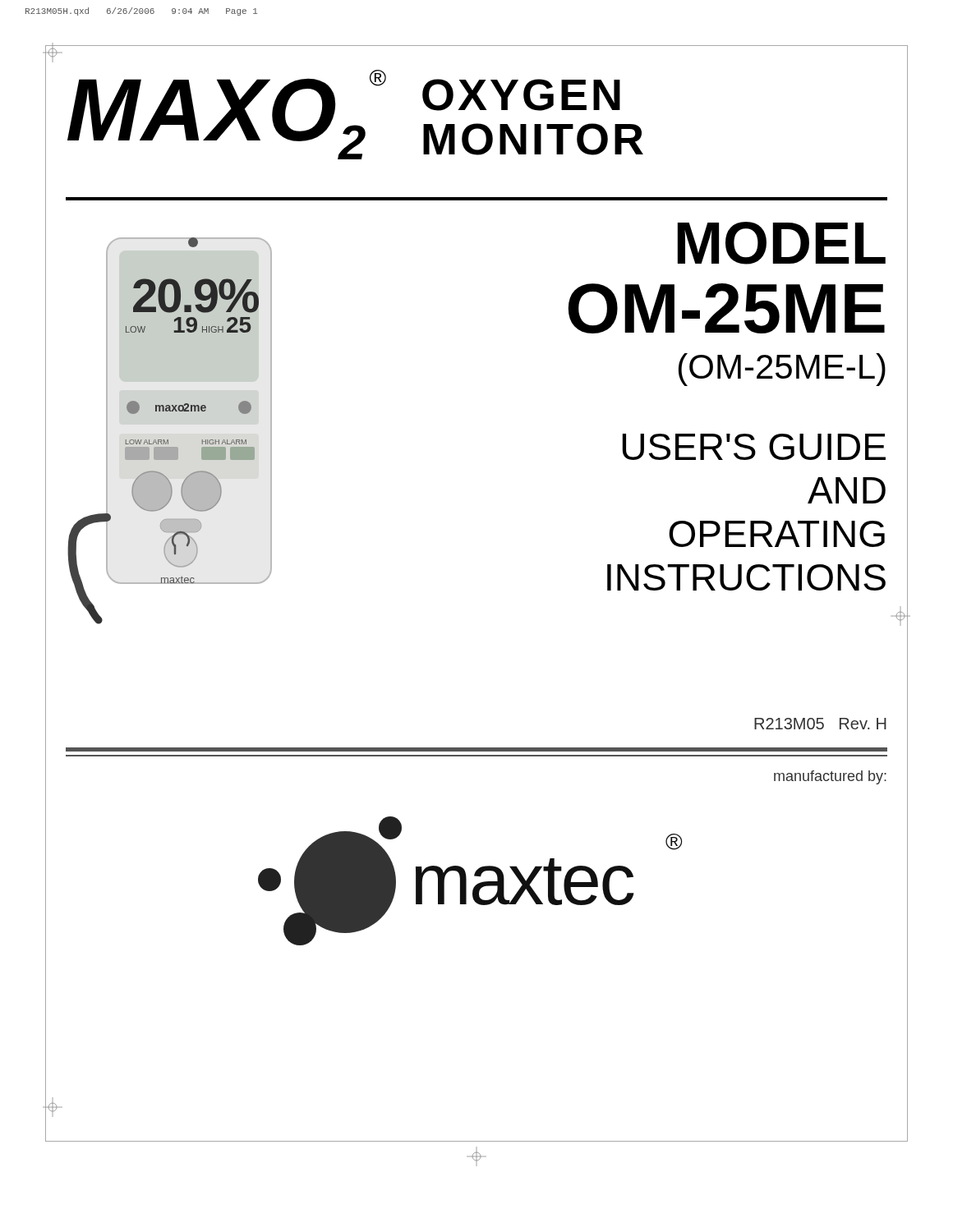Click on the photo
Screen dimensions: 1232x953
(193, 429)
